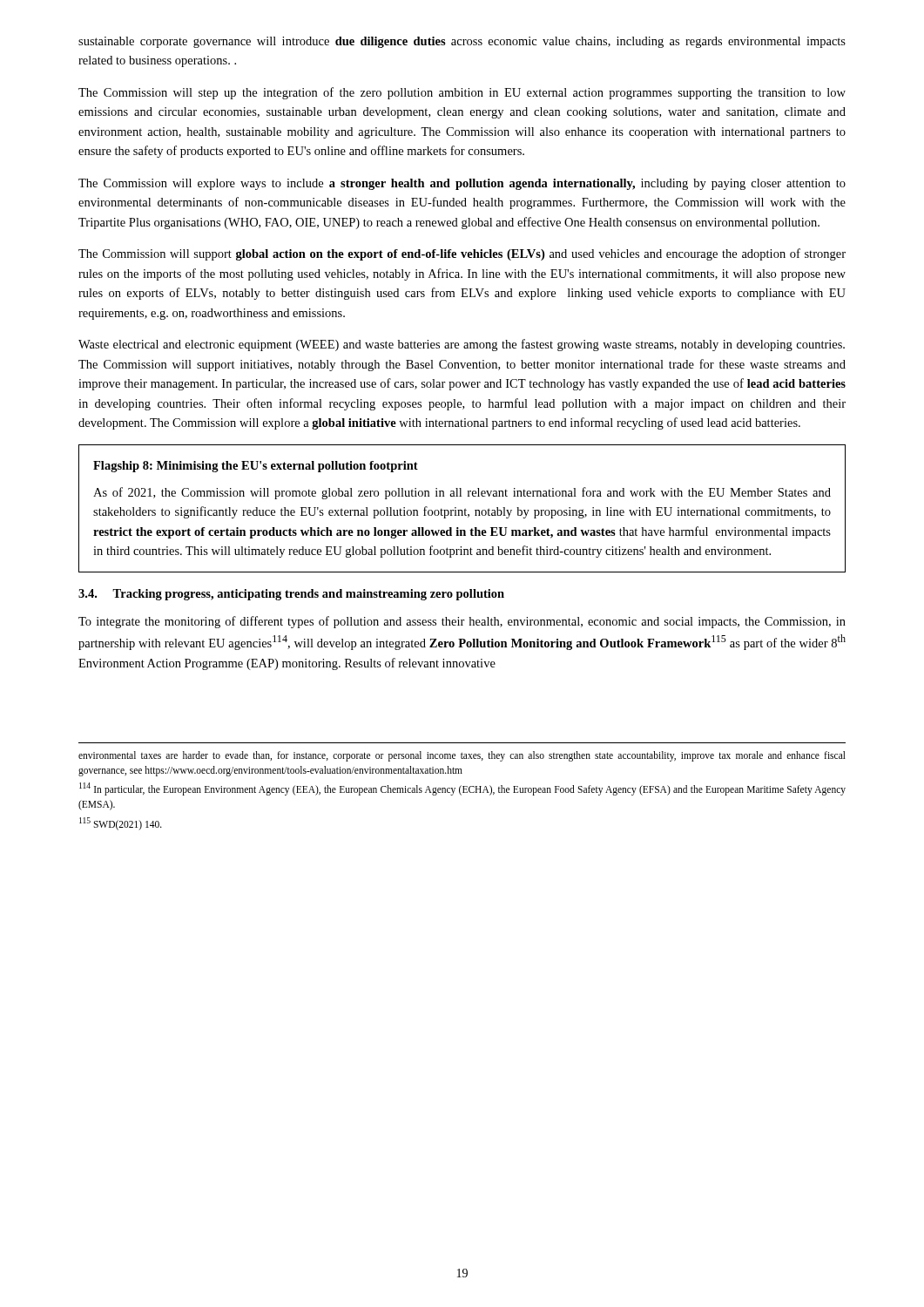Image resolution: width=924 pixels, height=1307 pixels.
Task: Select the block starting "114 In particular, the European Environment Agency (EEA),"
Action: coord(462,795)
